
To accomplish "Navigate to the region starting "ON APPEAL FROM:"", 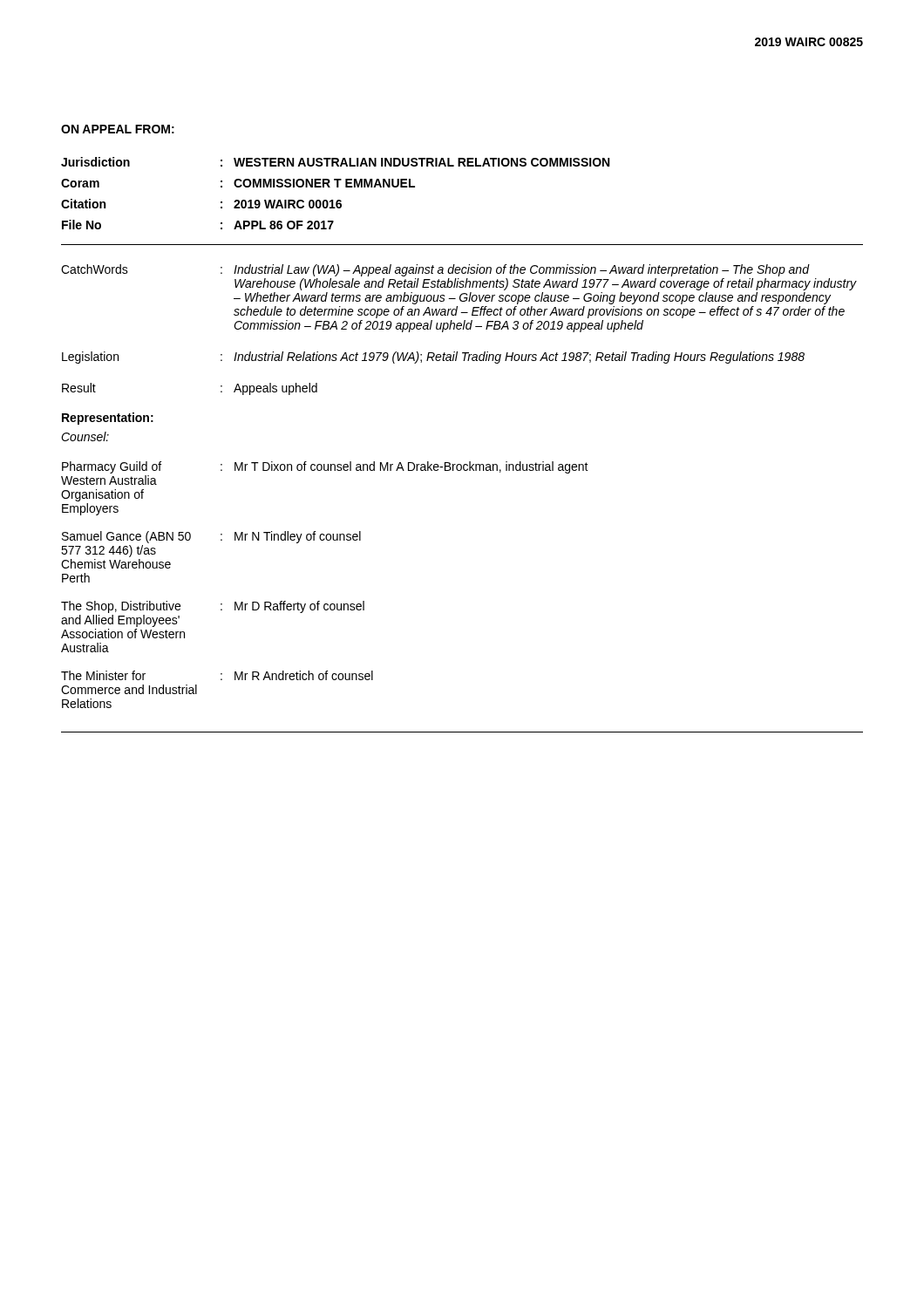I will pyautogui.click(x=118, y=129).
